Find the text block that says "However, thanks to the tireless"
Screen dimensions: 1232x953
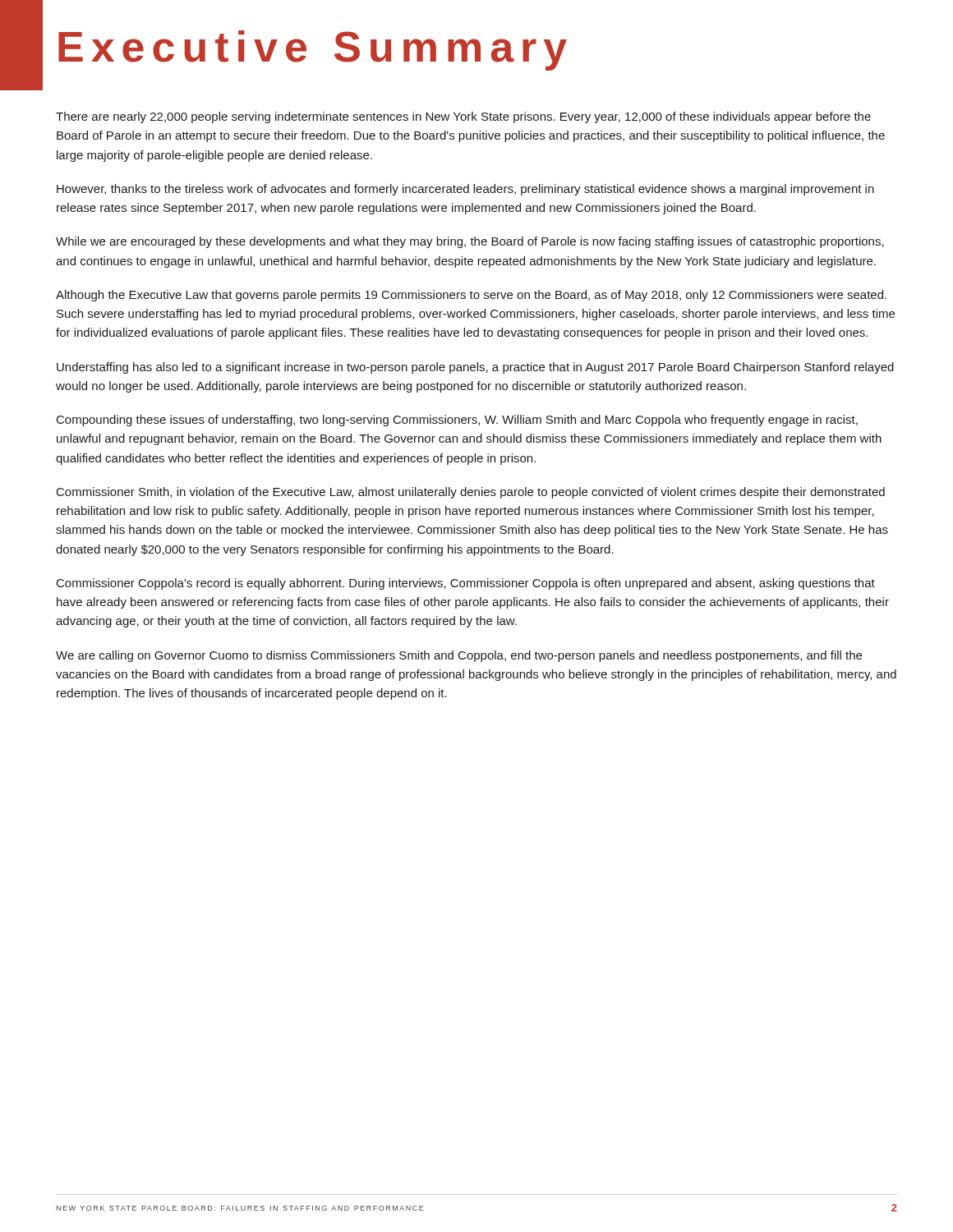tap(476, 198)
